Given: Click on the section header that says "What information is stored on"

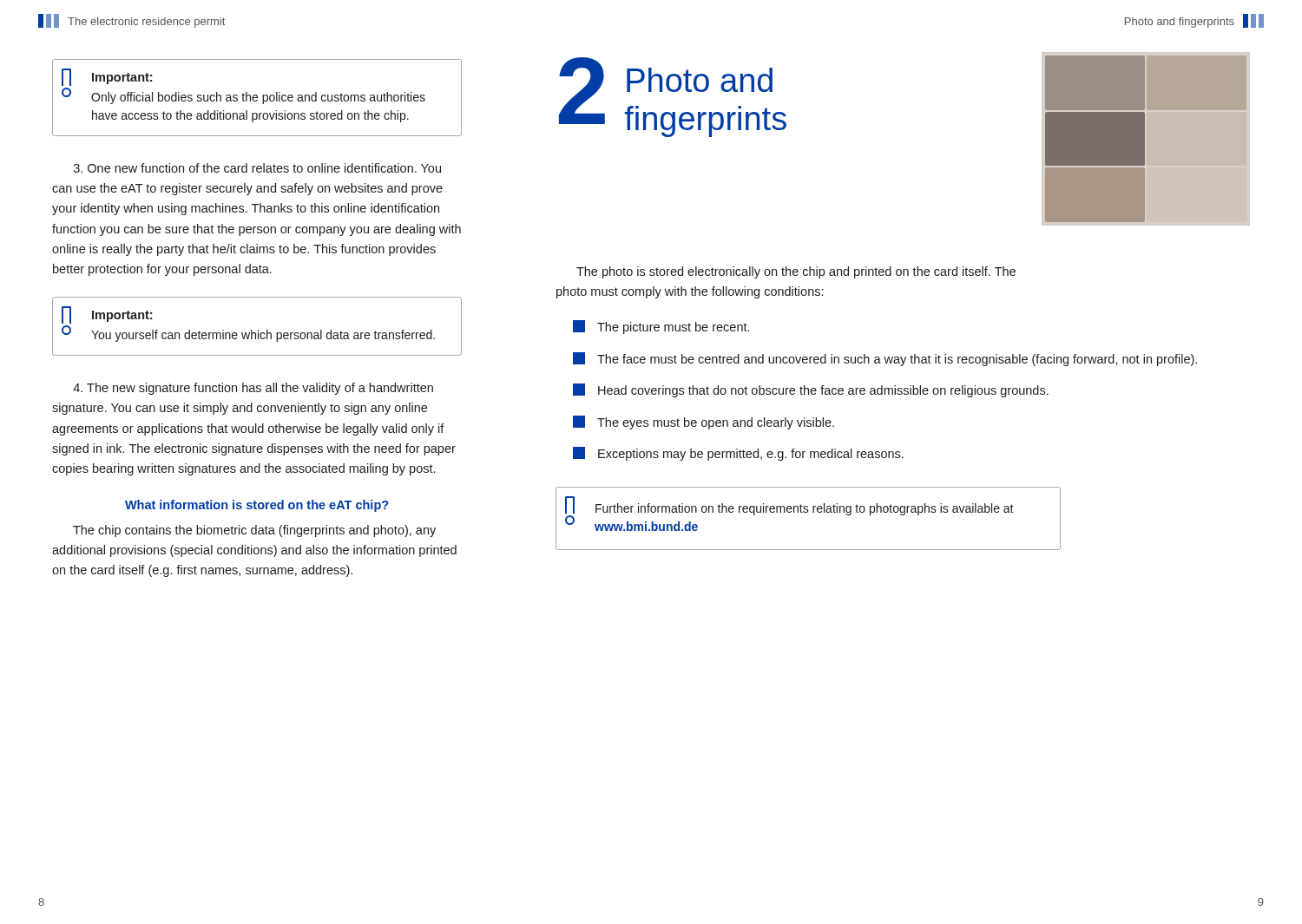Looking at the screenshot, I should click(x=257, y=505).
